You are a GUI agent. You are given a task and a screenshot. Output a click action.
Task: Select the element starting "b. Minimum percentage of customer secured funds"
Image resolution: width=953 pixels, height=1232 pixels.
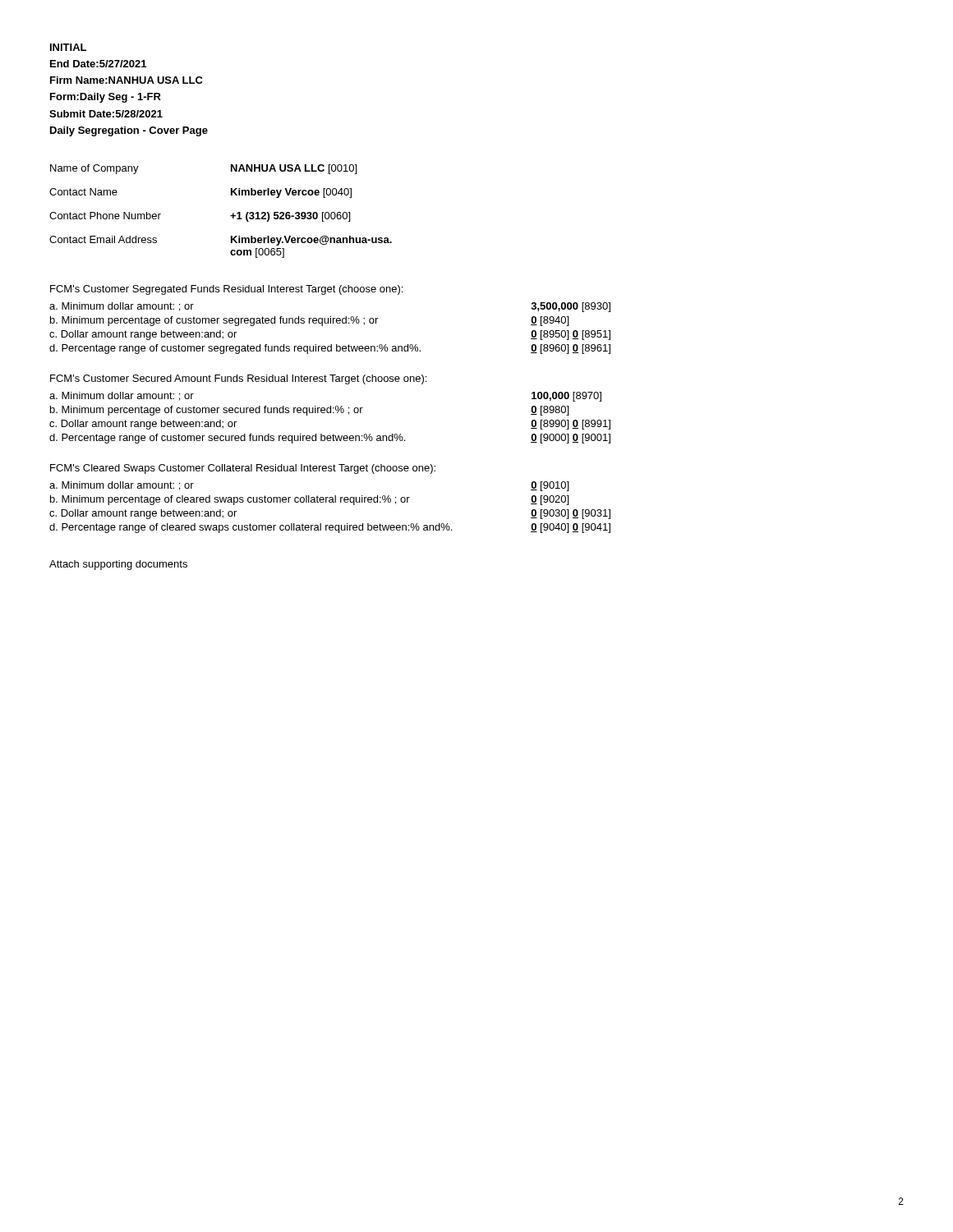[309, 411]
